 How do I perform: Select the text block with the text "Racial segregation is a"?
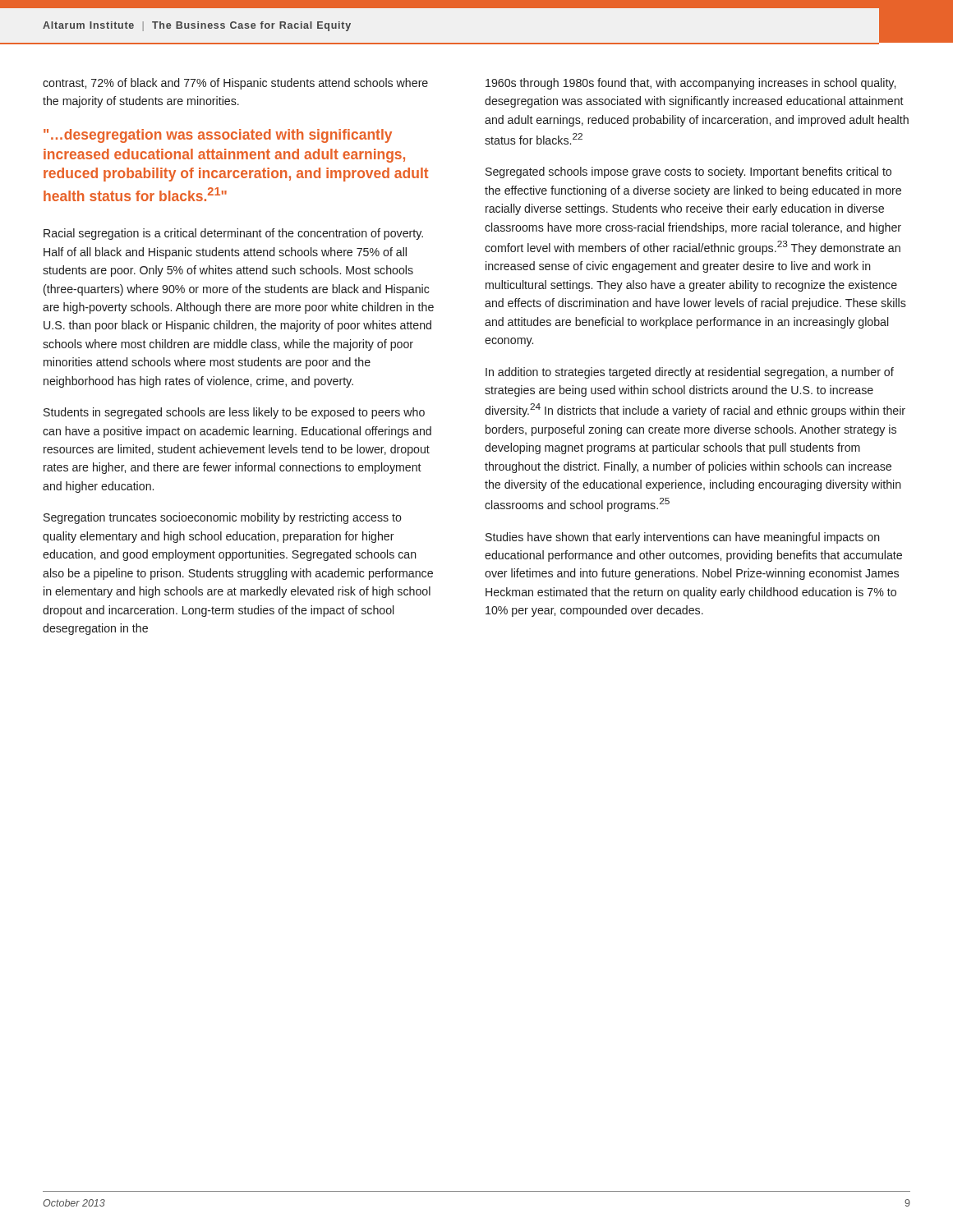click(x=238, y=307)
